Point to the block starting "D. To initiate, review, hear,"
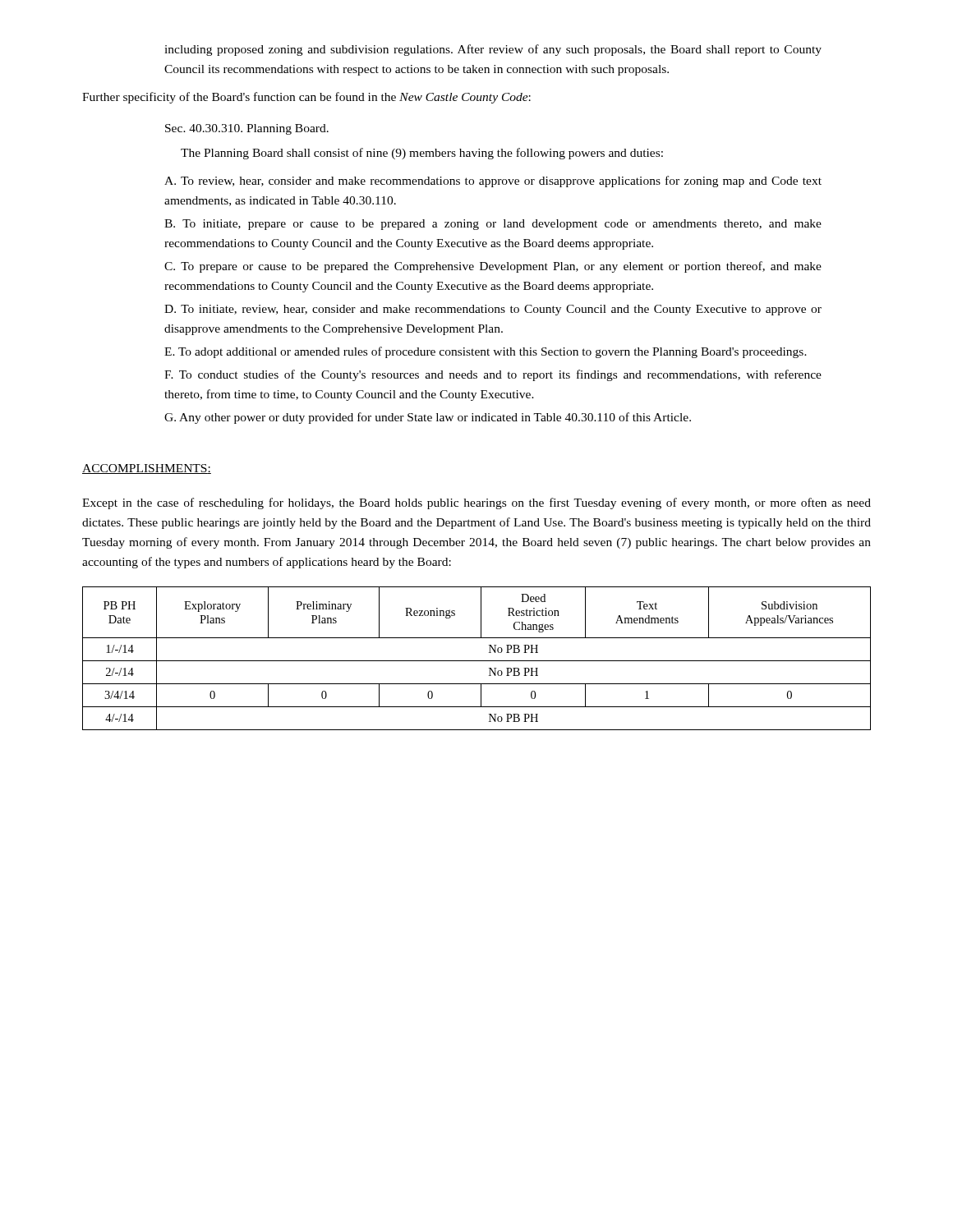Viewport: 953px width, 1232px height. point(493,319)
